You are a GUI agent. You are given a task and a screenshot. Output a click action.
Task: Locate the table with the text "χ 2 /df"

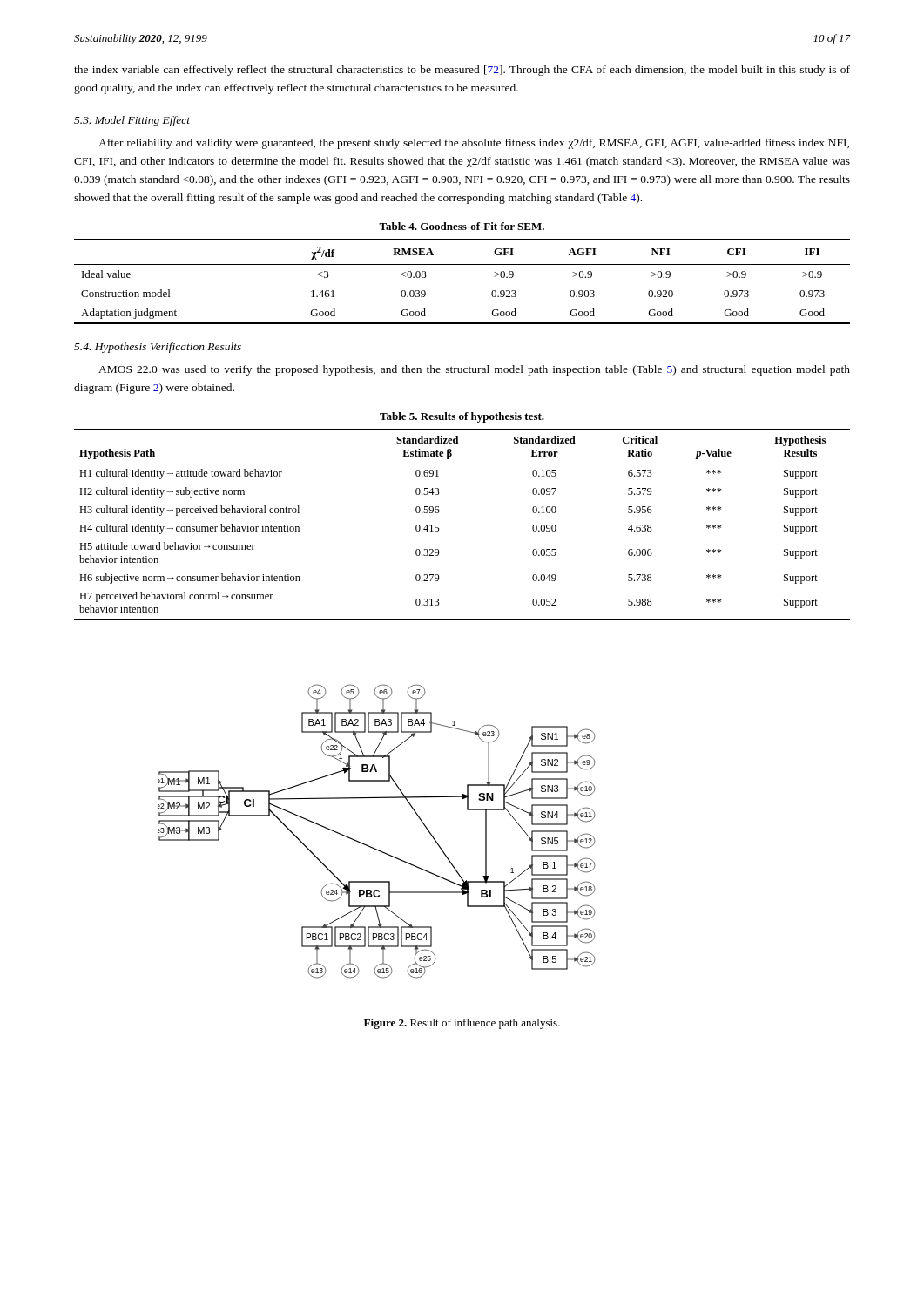[462, 281]
